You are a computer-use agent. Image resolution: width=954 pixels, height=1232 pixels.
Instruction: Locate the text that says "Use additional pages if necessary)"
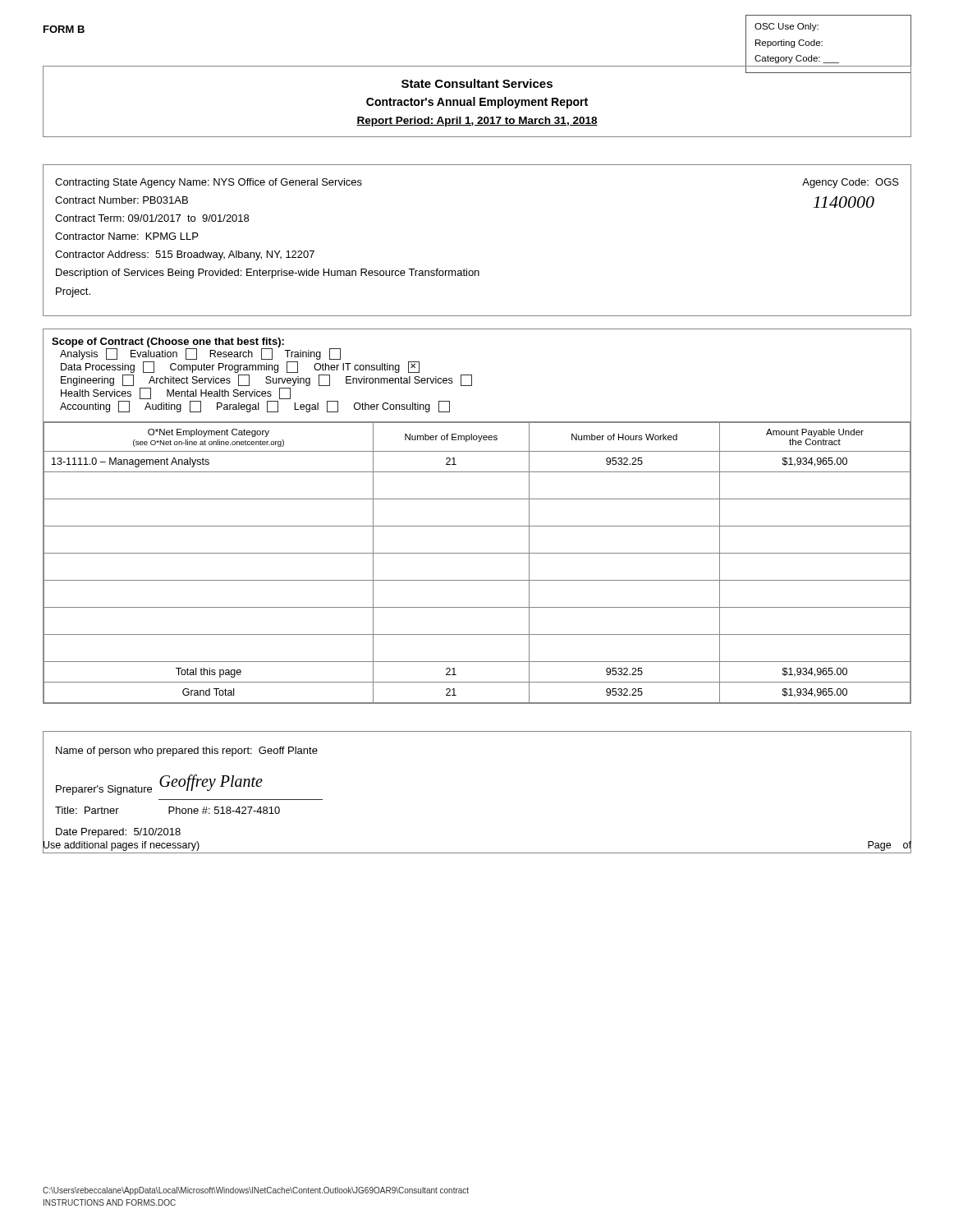pos(121,845)
